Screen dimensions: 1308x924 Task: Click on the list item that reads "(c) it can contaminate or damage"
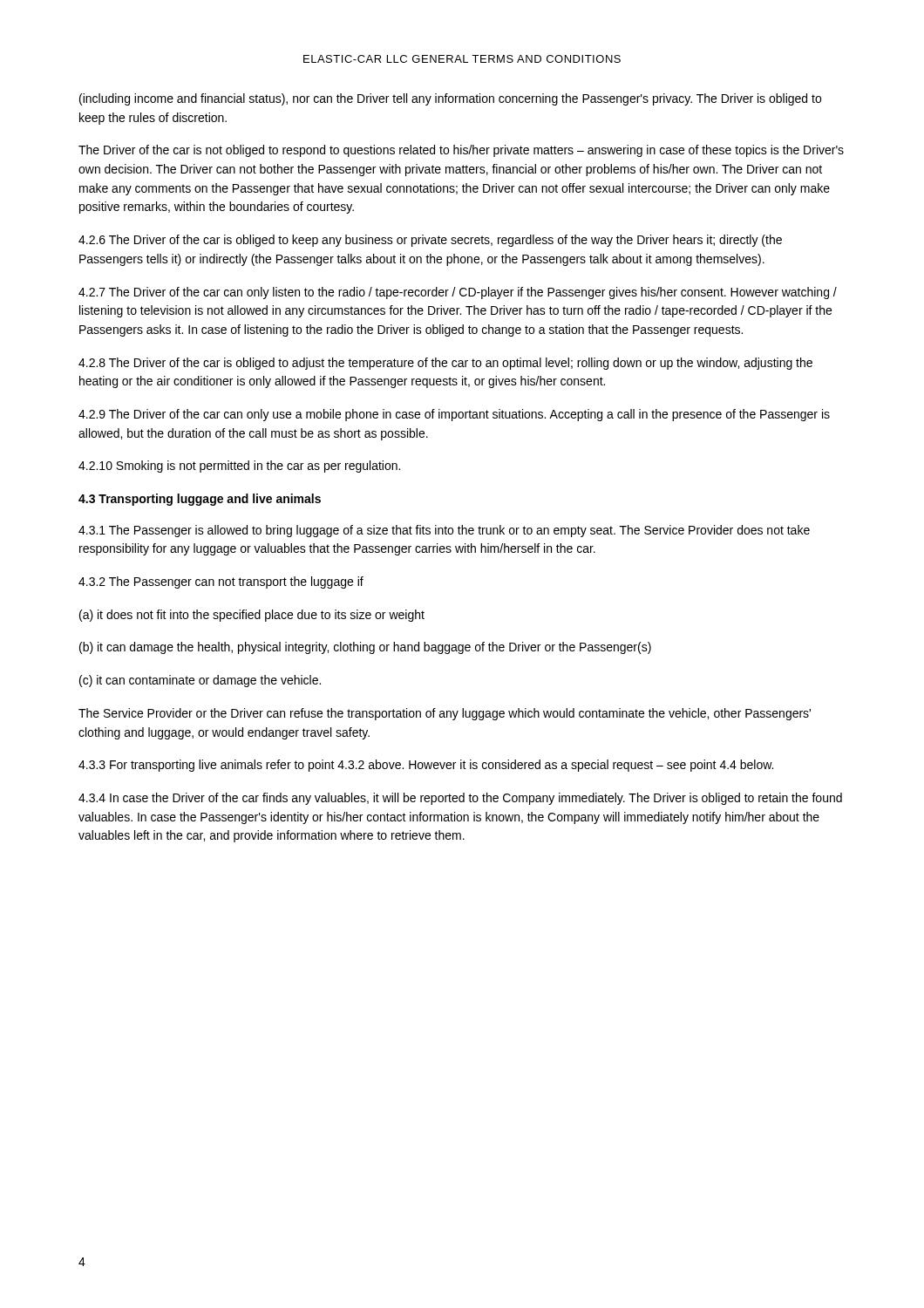(200, 680)
